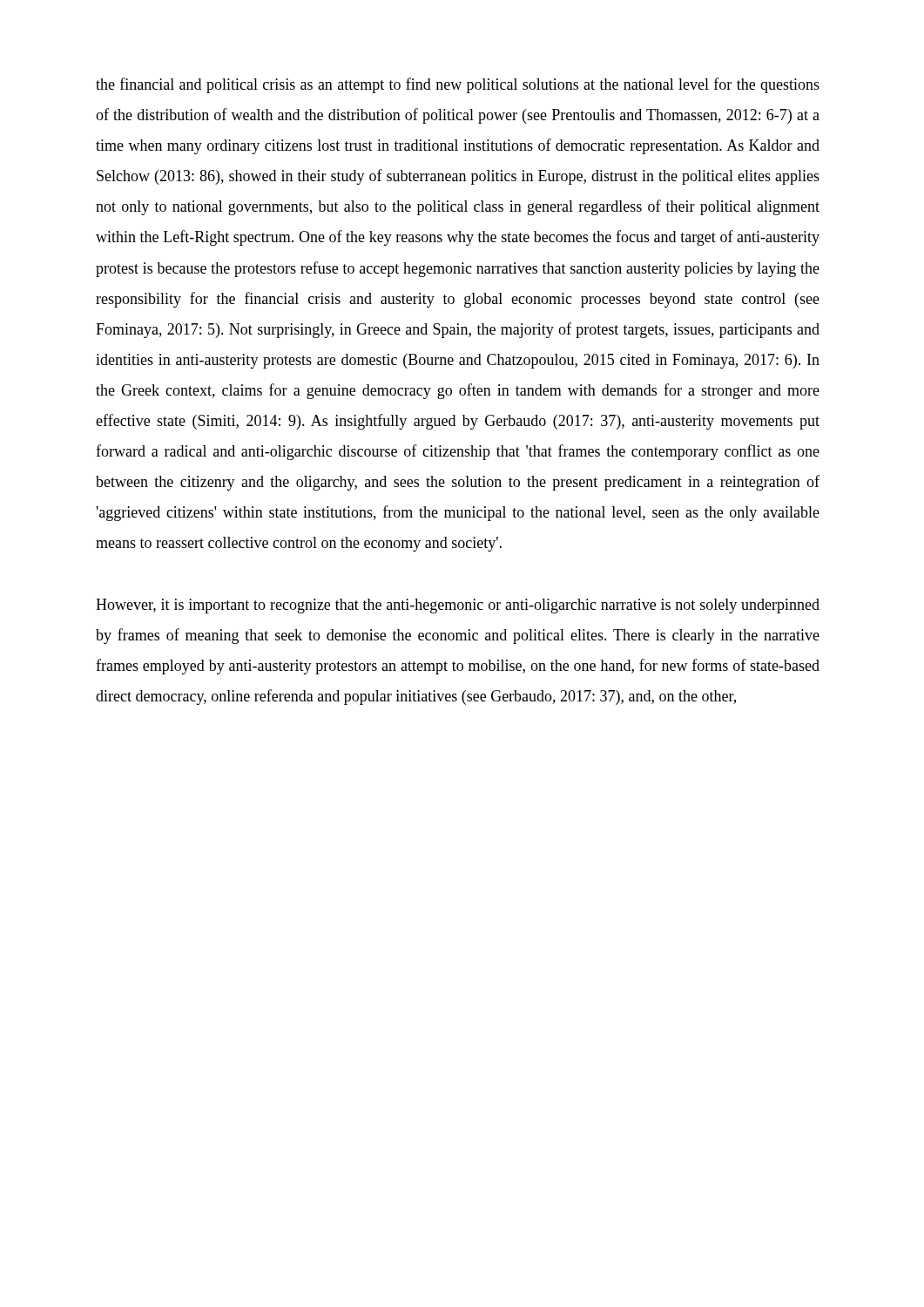Find the block on this page that starts "However, it is"
The height and width of the screenshot is (1307, 924).
click(458, 650)
